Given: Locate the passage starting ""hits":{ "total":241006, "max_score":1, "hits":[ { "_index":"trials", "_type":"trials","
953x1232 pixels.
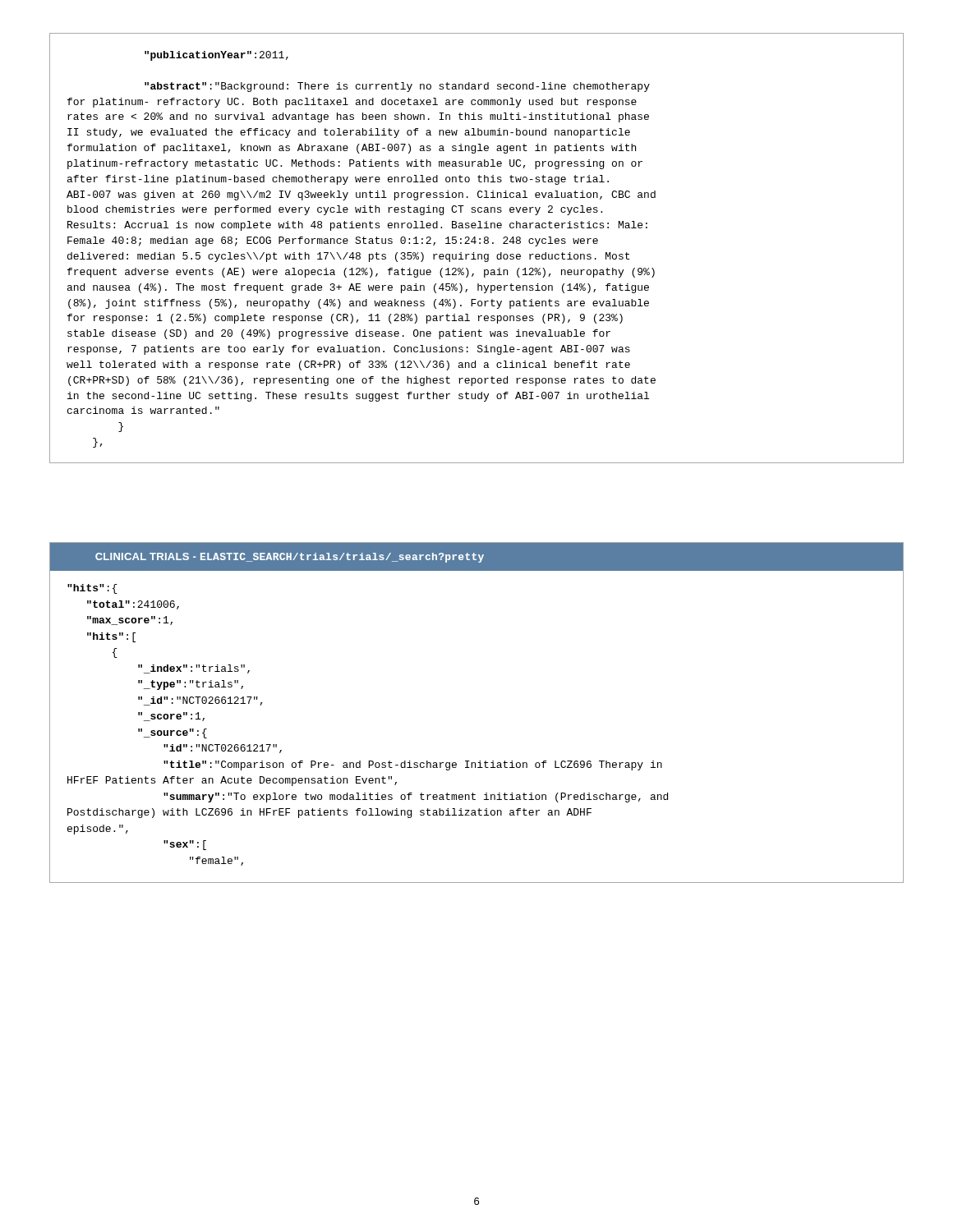Looking at the screenshot, I should (x=92, y=589).
